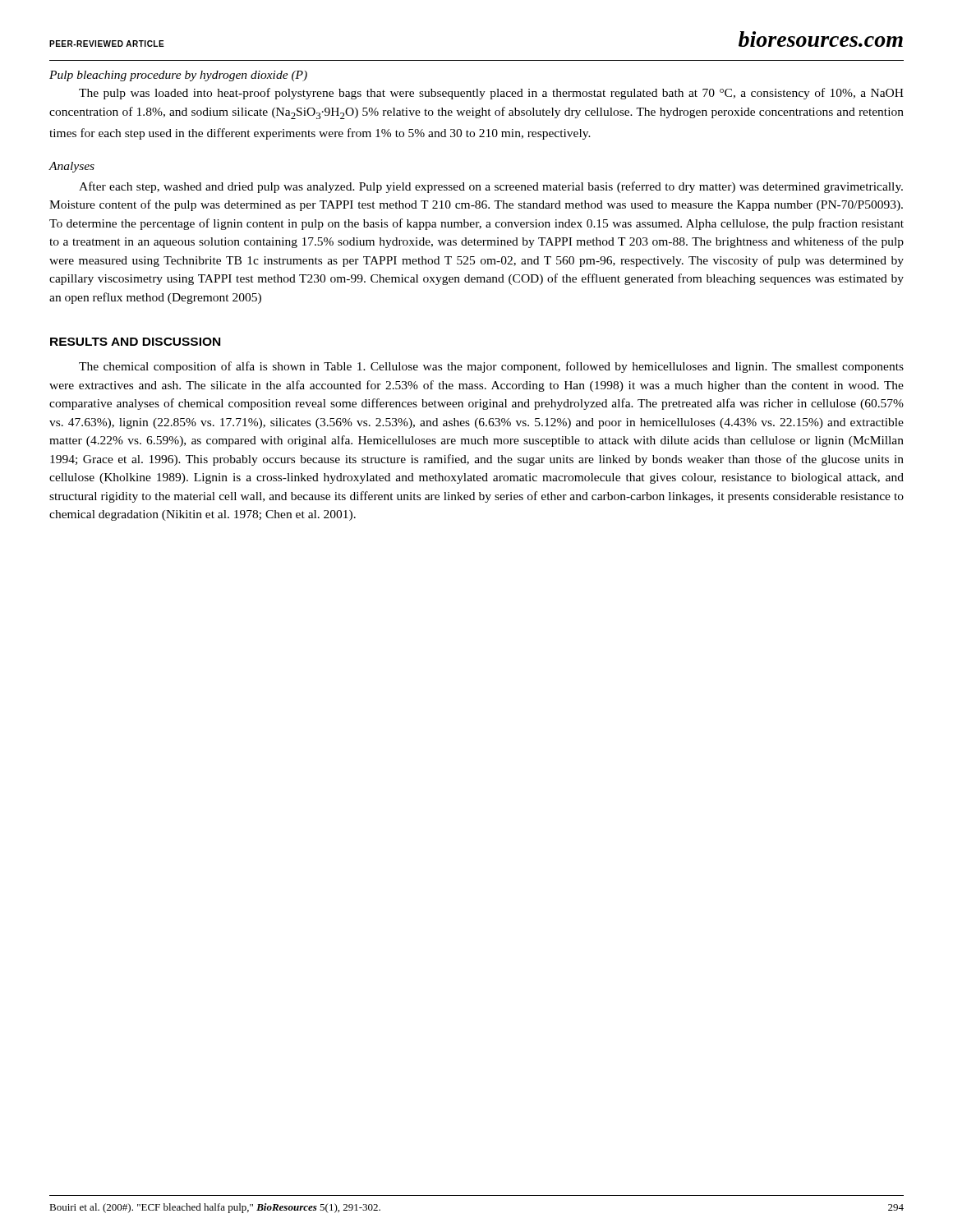Point to the block beginning "The chemical composition of alfa is"
The image size is (953, 1232).
pyautogui.click(x=476, y=441)
